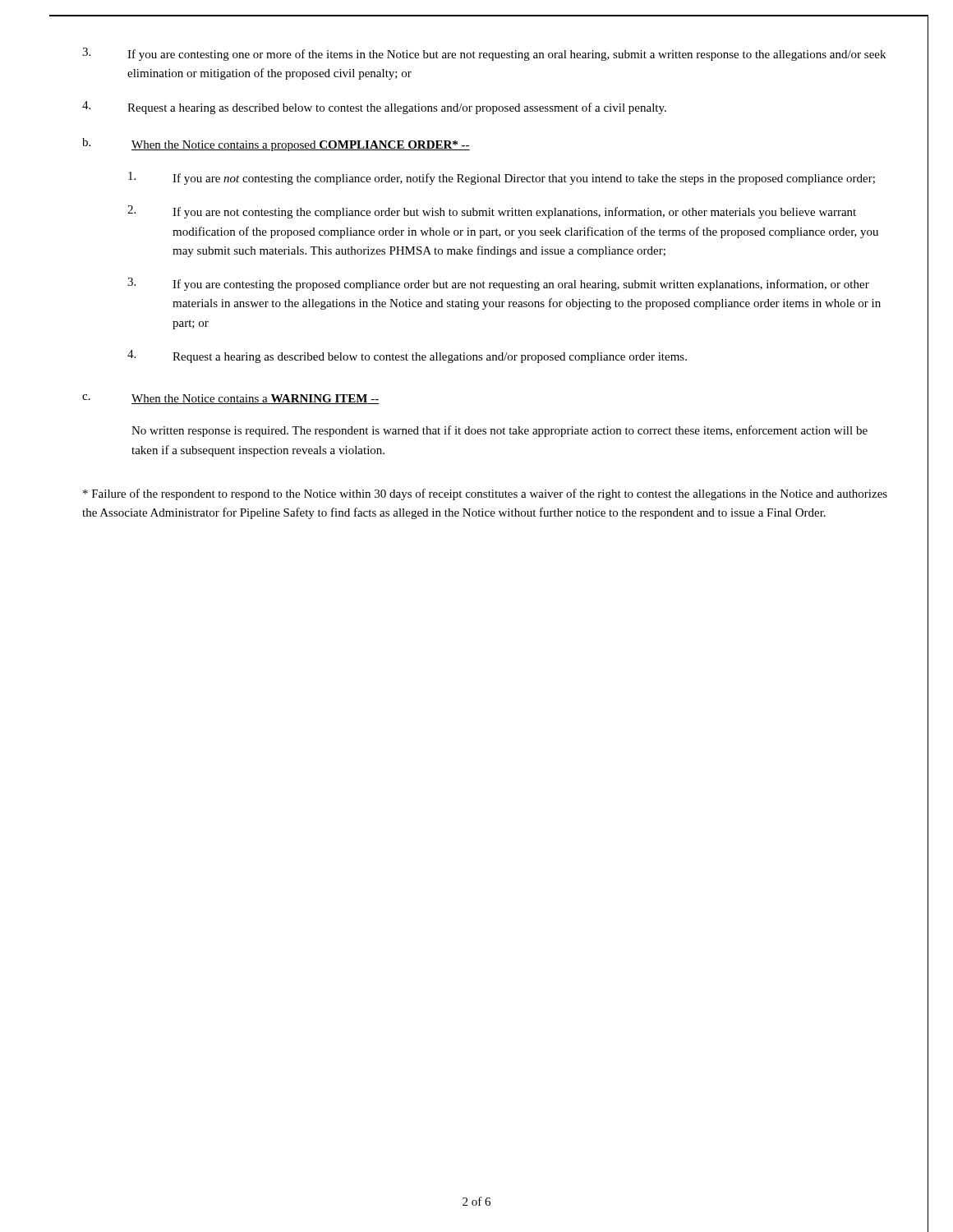
Task: Point to the block beginning "Failure of the respondent to respond to"
Action: click(485, 503)
